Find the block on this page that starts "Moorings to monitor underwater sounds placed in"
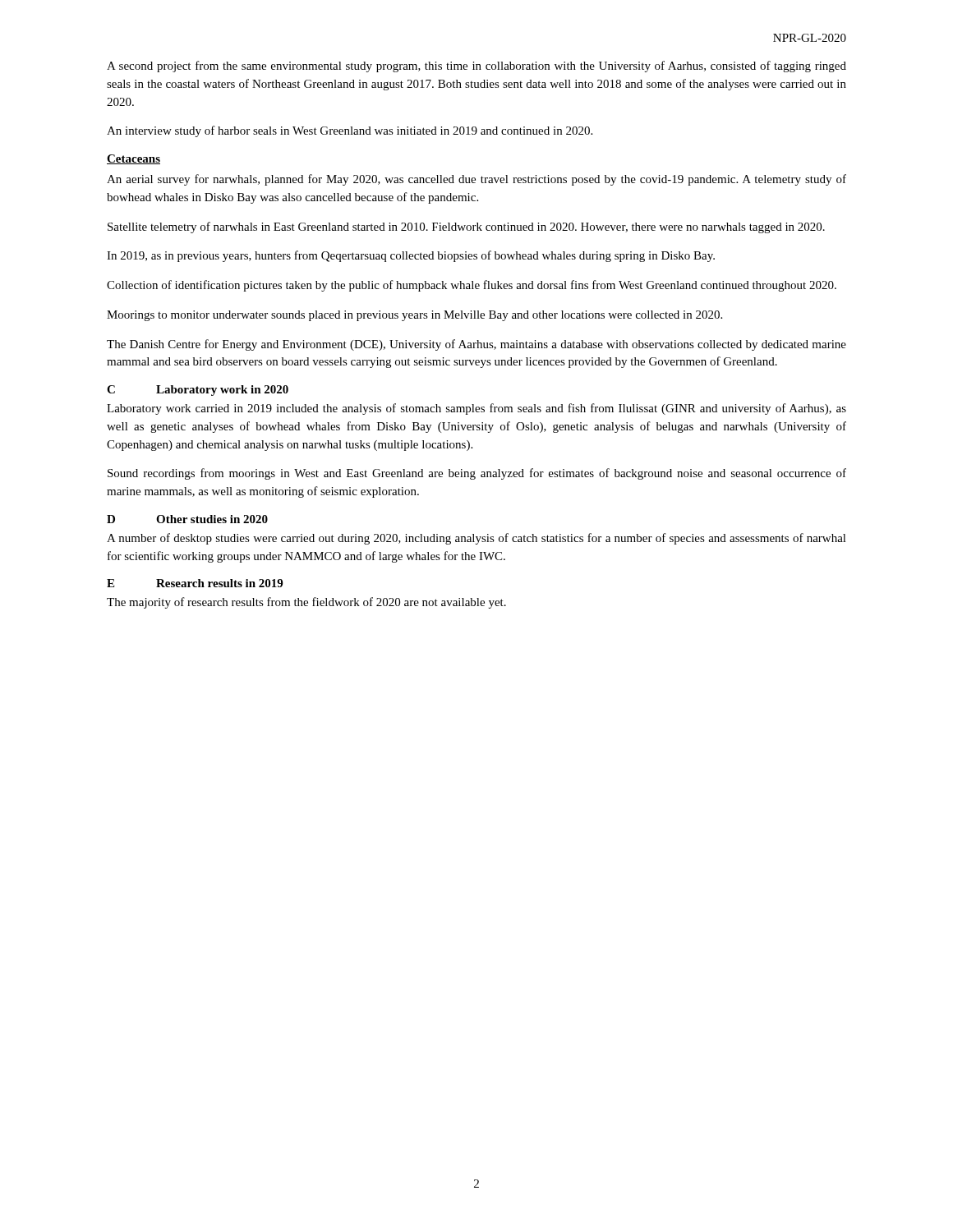The width and height of the screenshot is (953, 1232). [476, 315]
